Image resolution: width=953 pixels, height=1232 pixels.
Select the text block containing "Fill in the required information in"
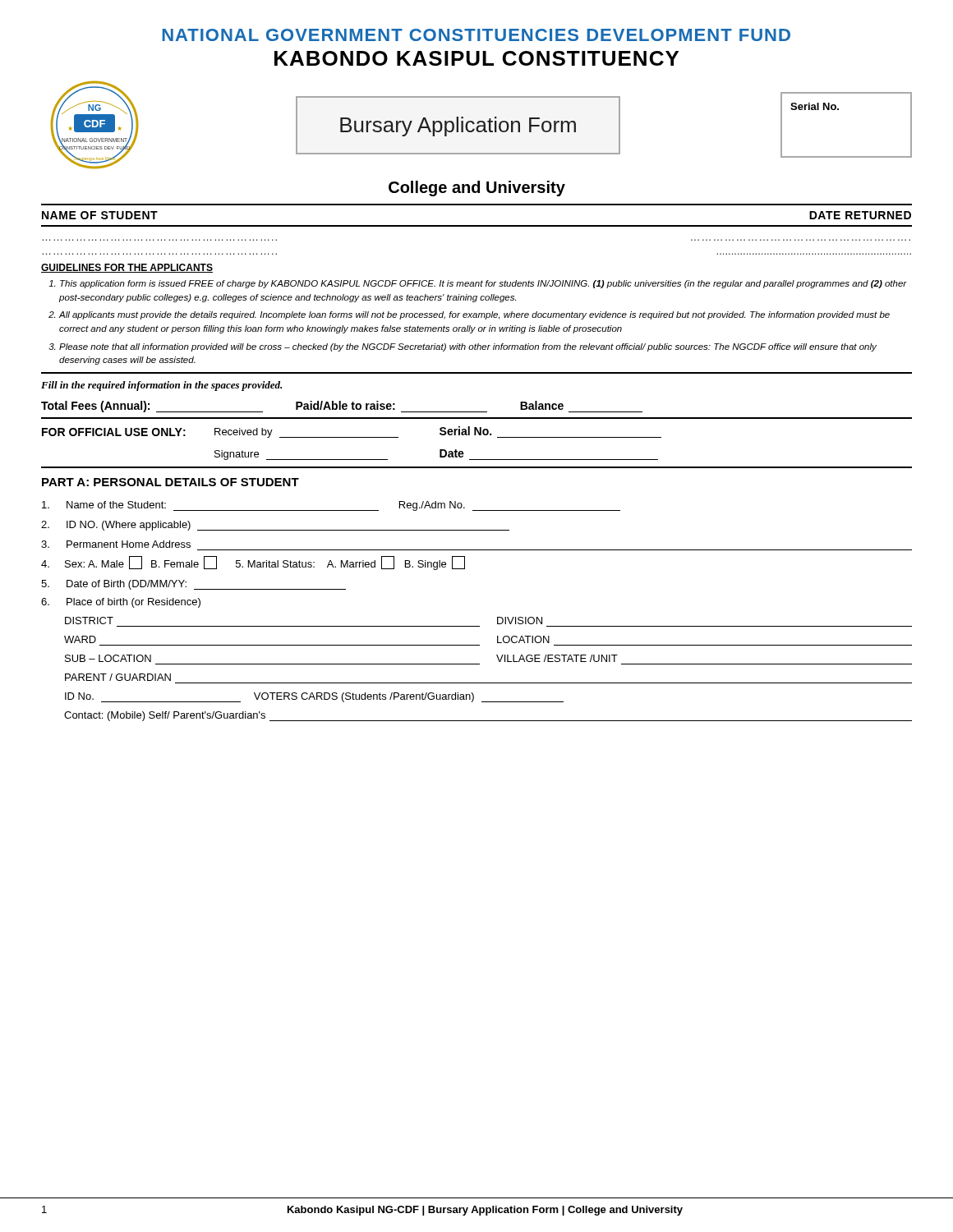click(x=162, y=385)
